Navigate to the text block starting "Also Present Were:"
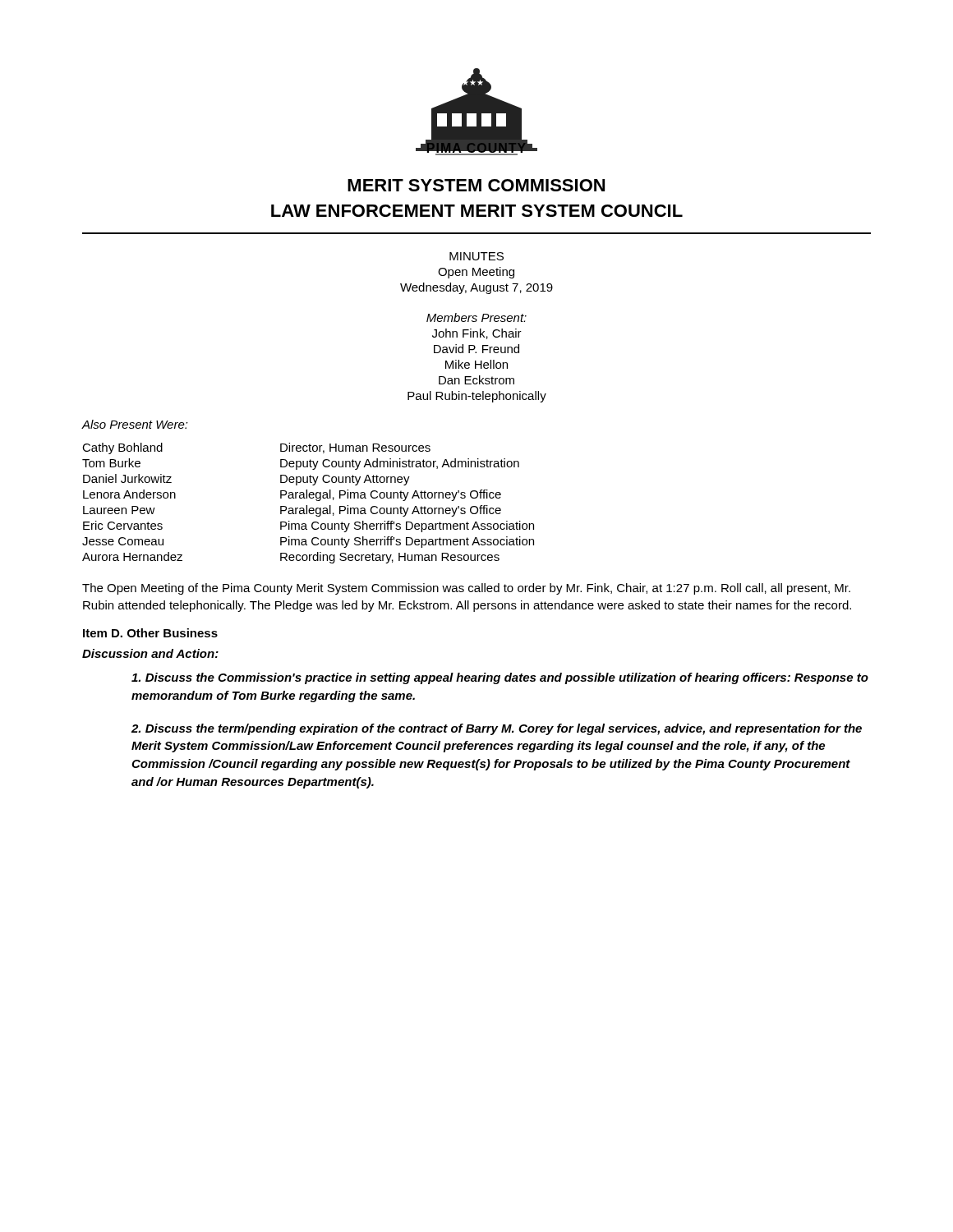 click(x=135, y=424)
